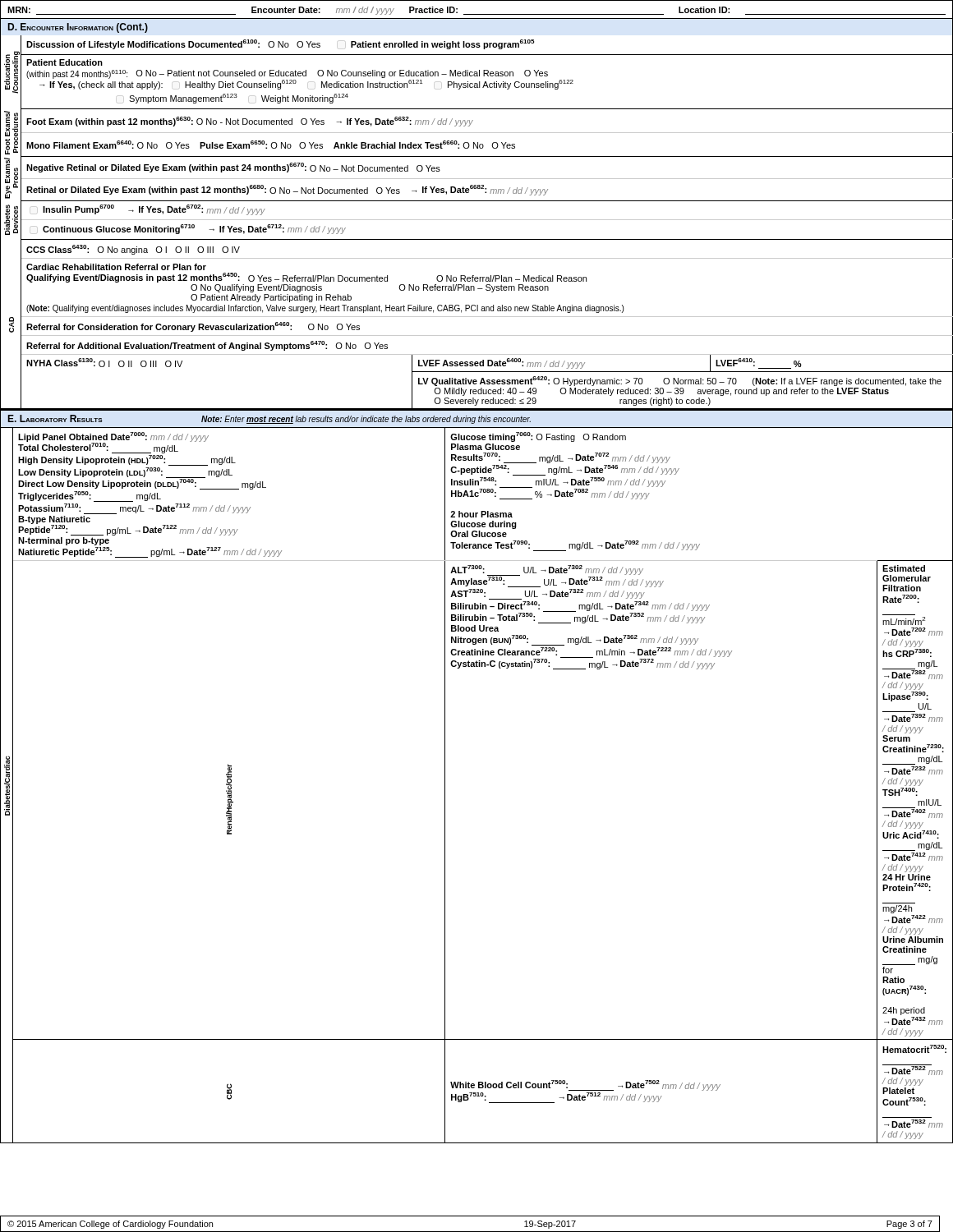Viewport: 953px width, 1232px height.
Task: Find the text containing "LVEF6410: %"
Action: click(758, 363)
